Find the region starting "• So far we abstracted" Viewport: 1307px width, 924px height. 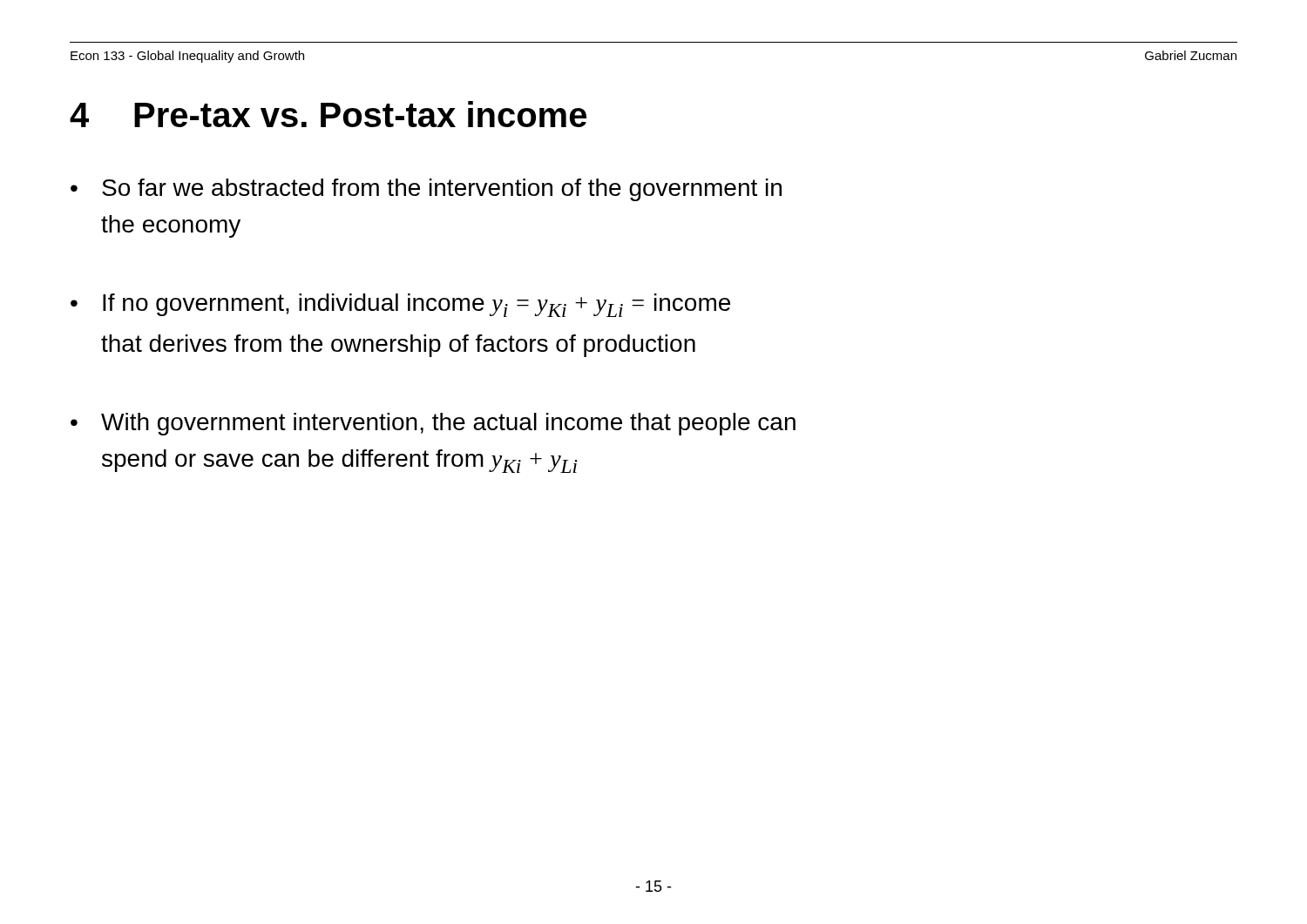(x=654, y=206)
